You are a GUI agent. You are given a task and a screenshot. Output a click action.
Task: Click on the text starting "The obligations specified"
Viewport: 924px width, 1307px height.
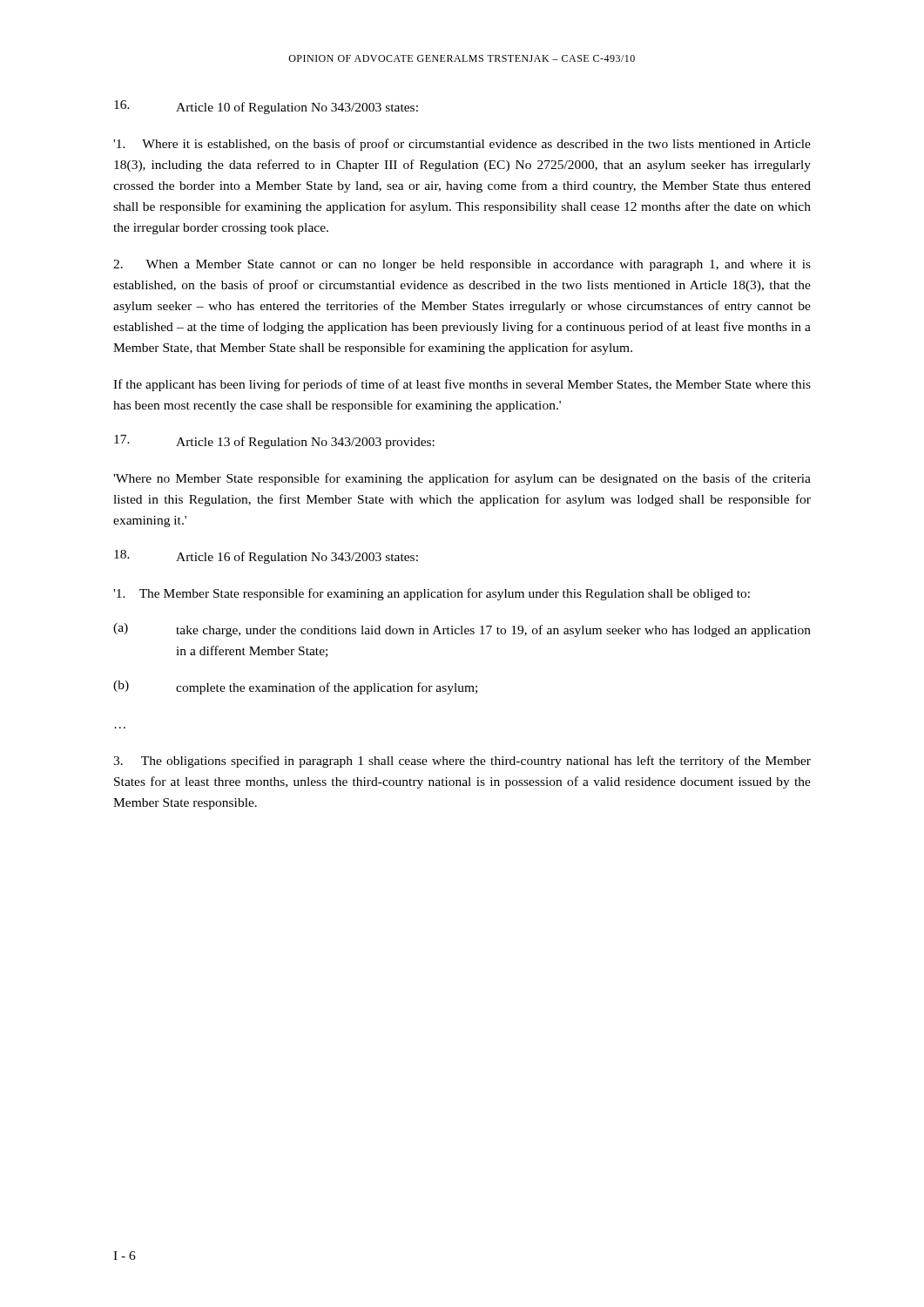[462, 781]
